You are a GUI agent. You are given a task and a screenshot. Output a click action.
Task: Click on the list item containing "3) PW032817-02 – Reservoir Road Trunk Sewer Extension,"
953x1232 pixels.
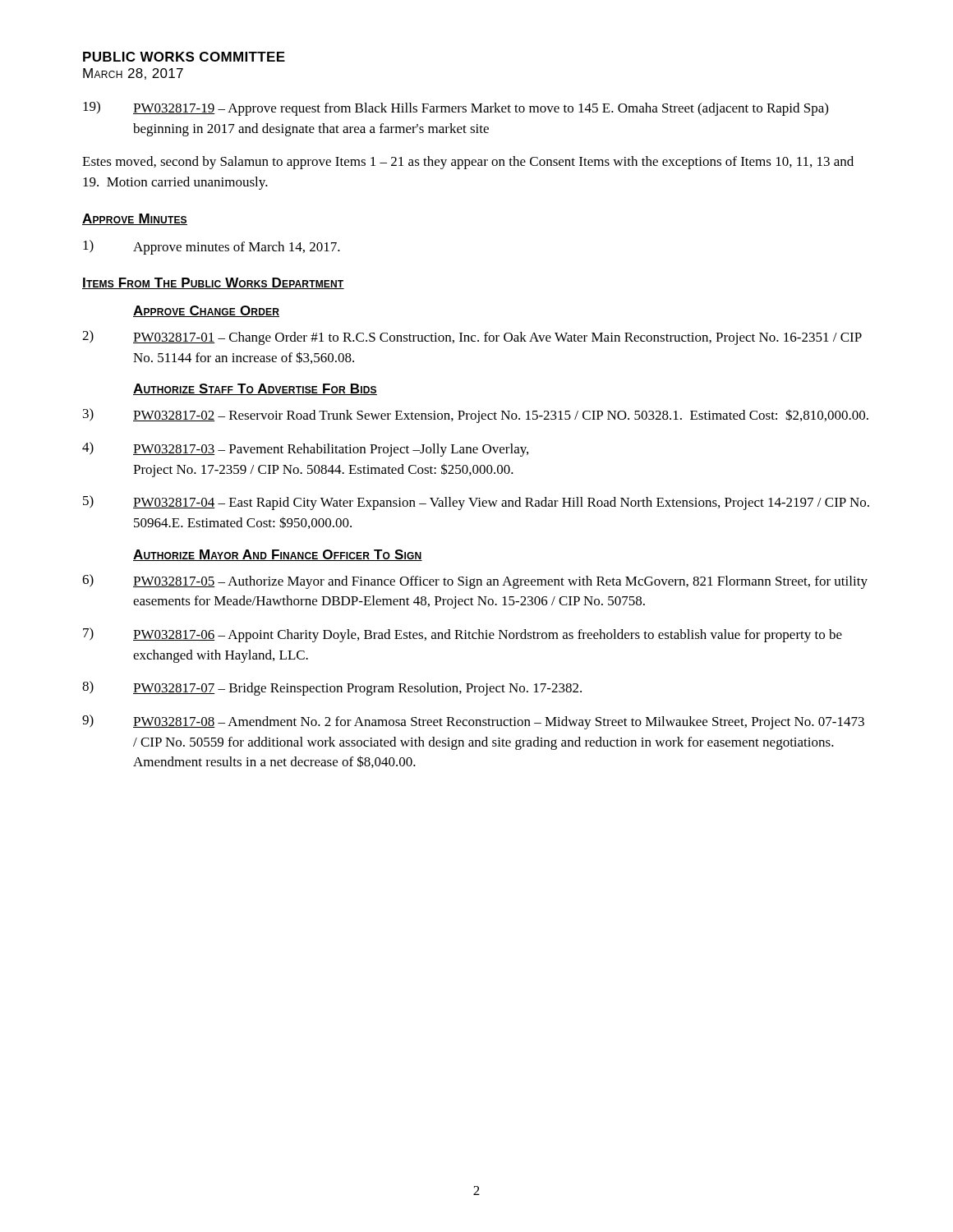point(476,416)
